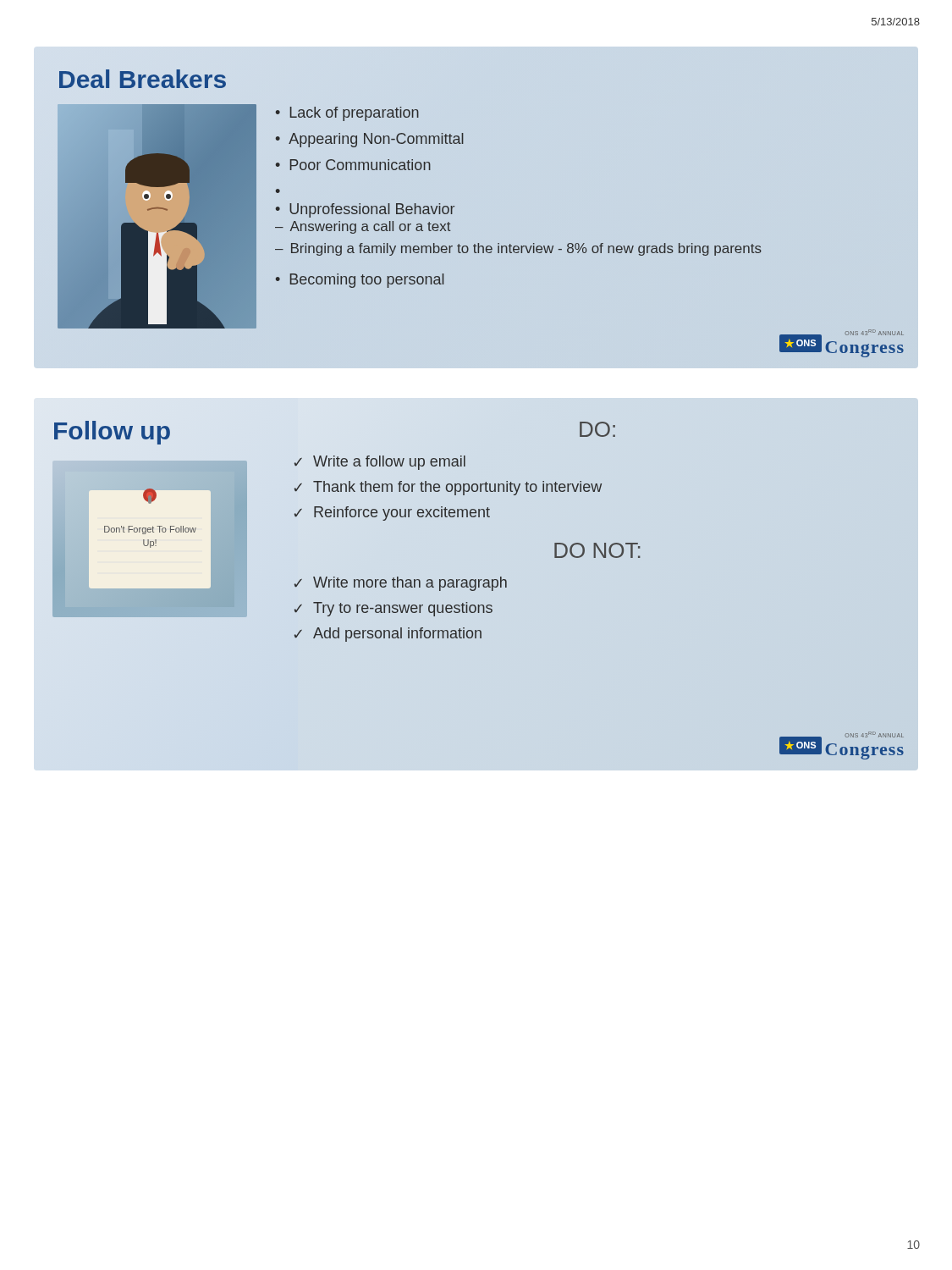Image resolution: width=952 pixels, height=1270 pixels.
Task: Find "Appearing Non-Committal" on this page
Action: point(376,139)
